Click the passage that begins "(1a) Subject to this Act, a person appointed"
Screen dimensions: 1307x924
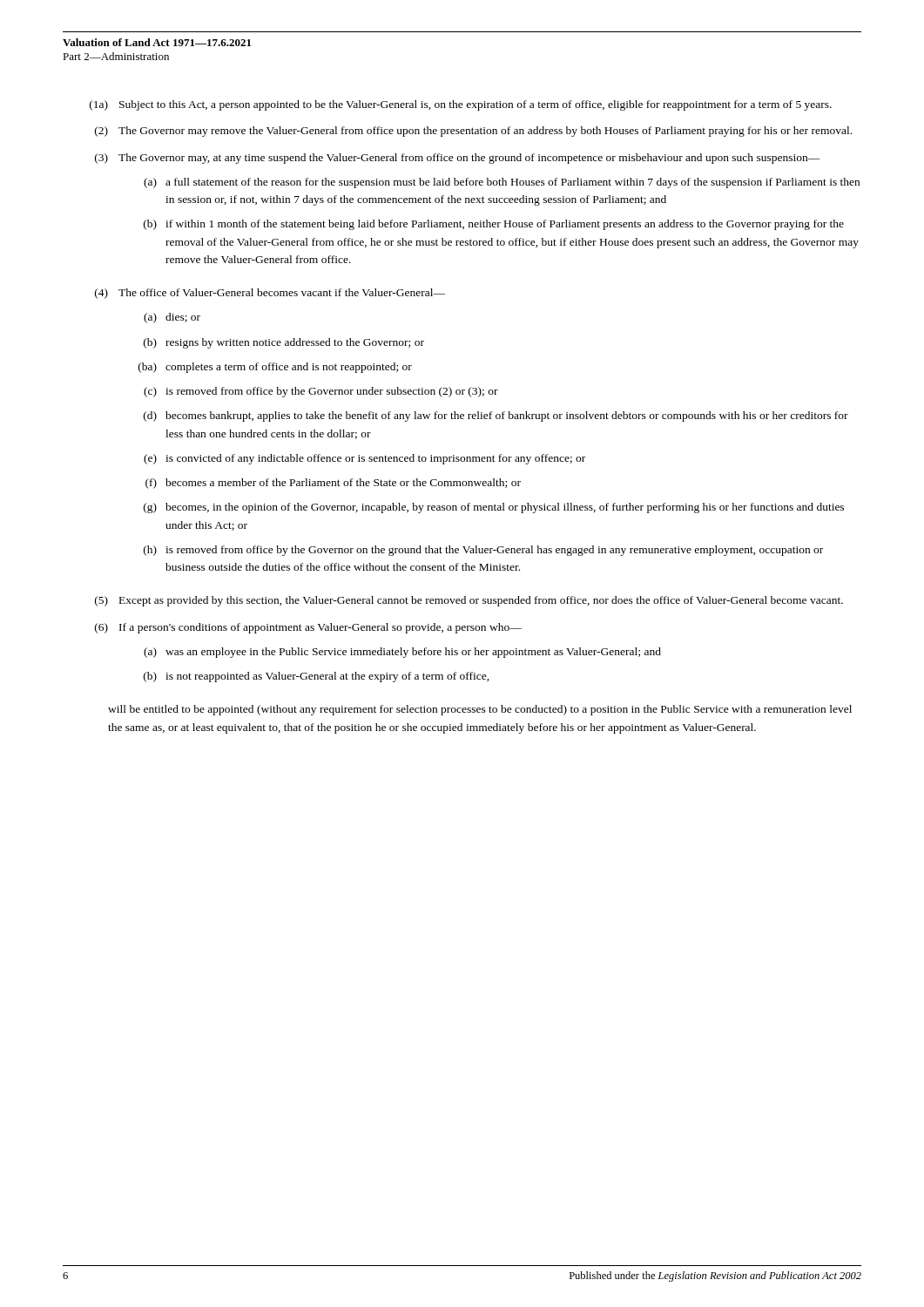462,105
